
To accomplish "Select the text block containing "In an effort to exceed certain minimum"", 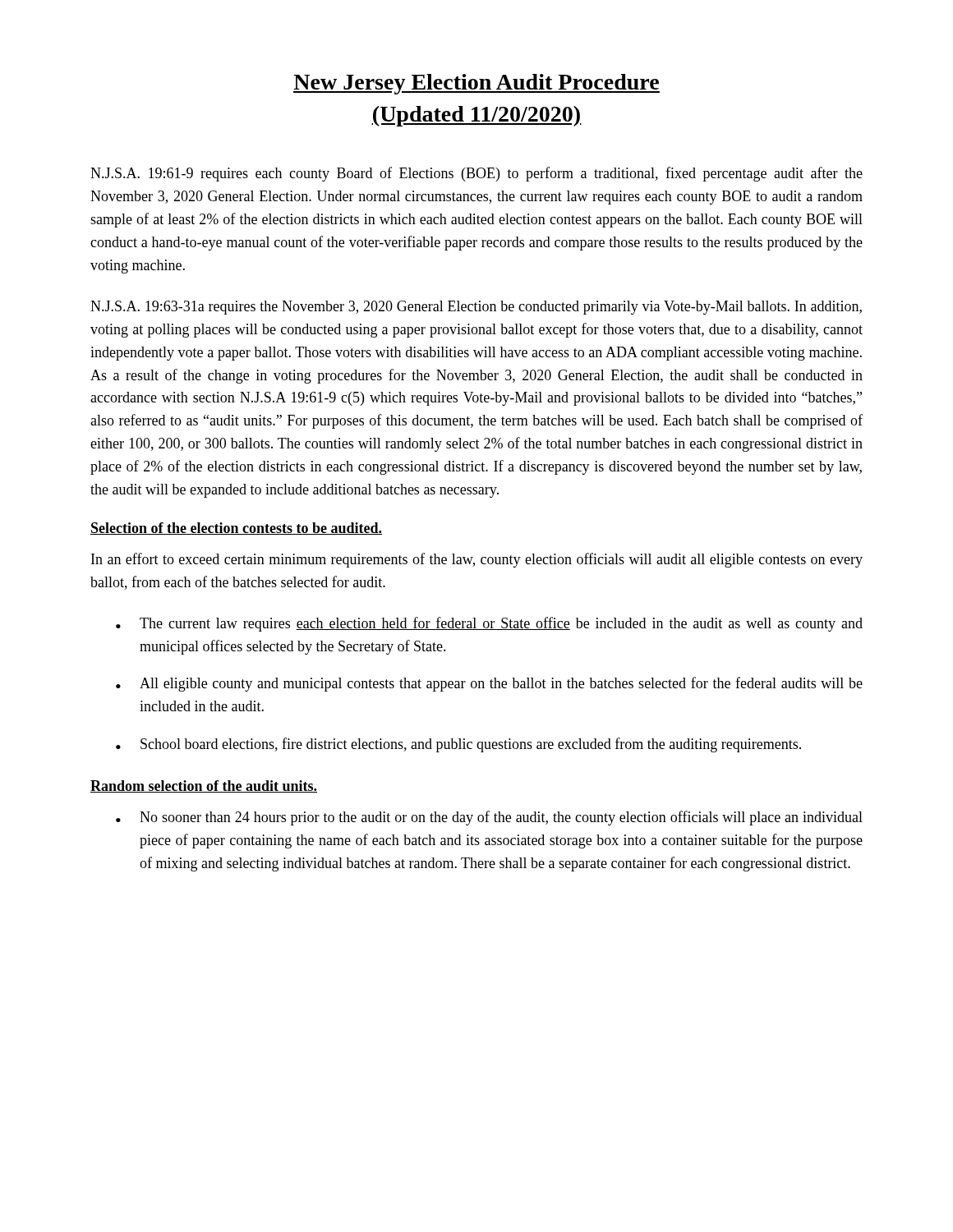I will (x=476, y=571).
